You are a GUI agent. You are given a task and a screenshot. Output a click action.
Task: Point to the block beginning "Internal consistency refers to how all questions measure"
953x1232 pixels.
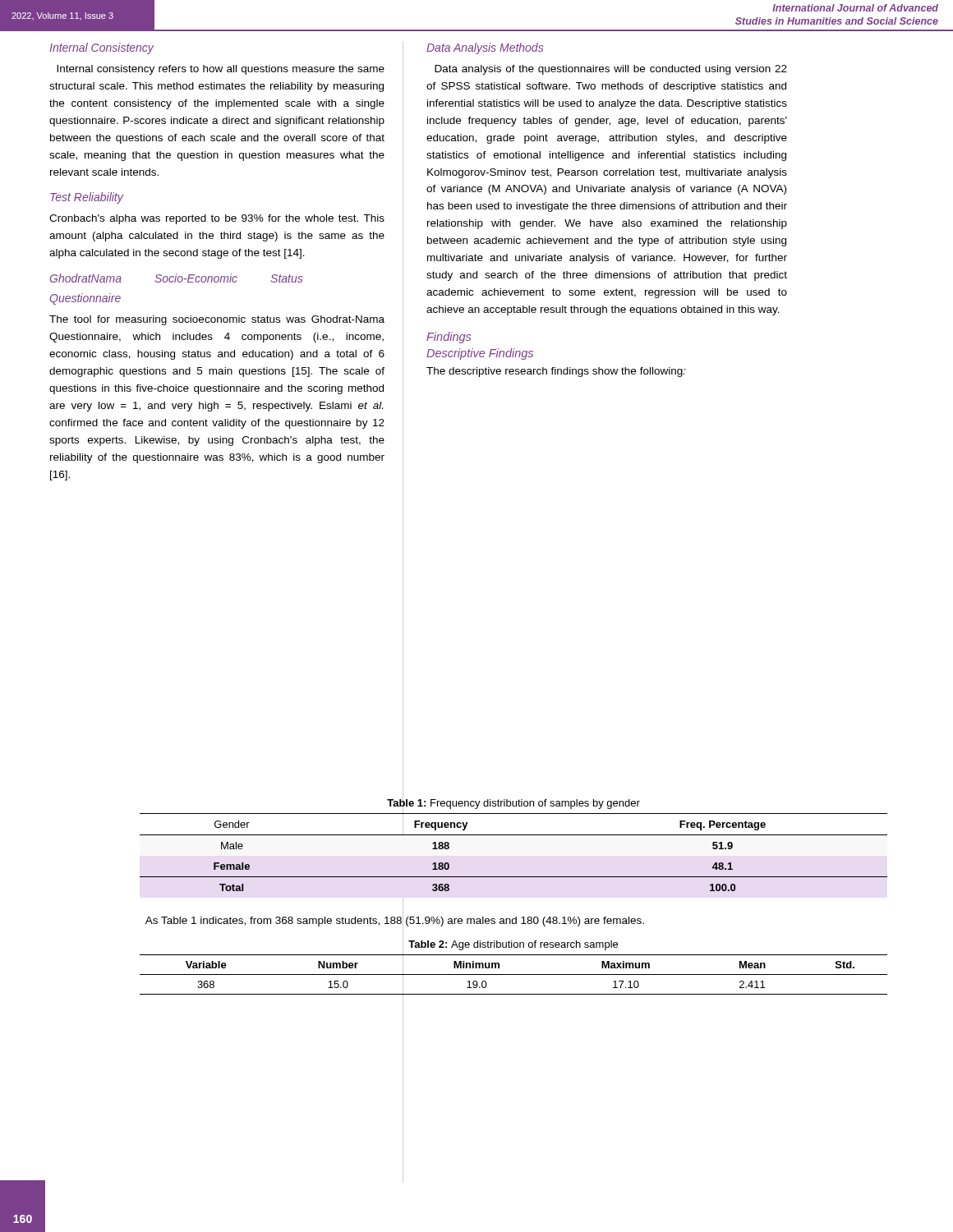click(x=217, y=121)
